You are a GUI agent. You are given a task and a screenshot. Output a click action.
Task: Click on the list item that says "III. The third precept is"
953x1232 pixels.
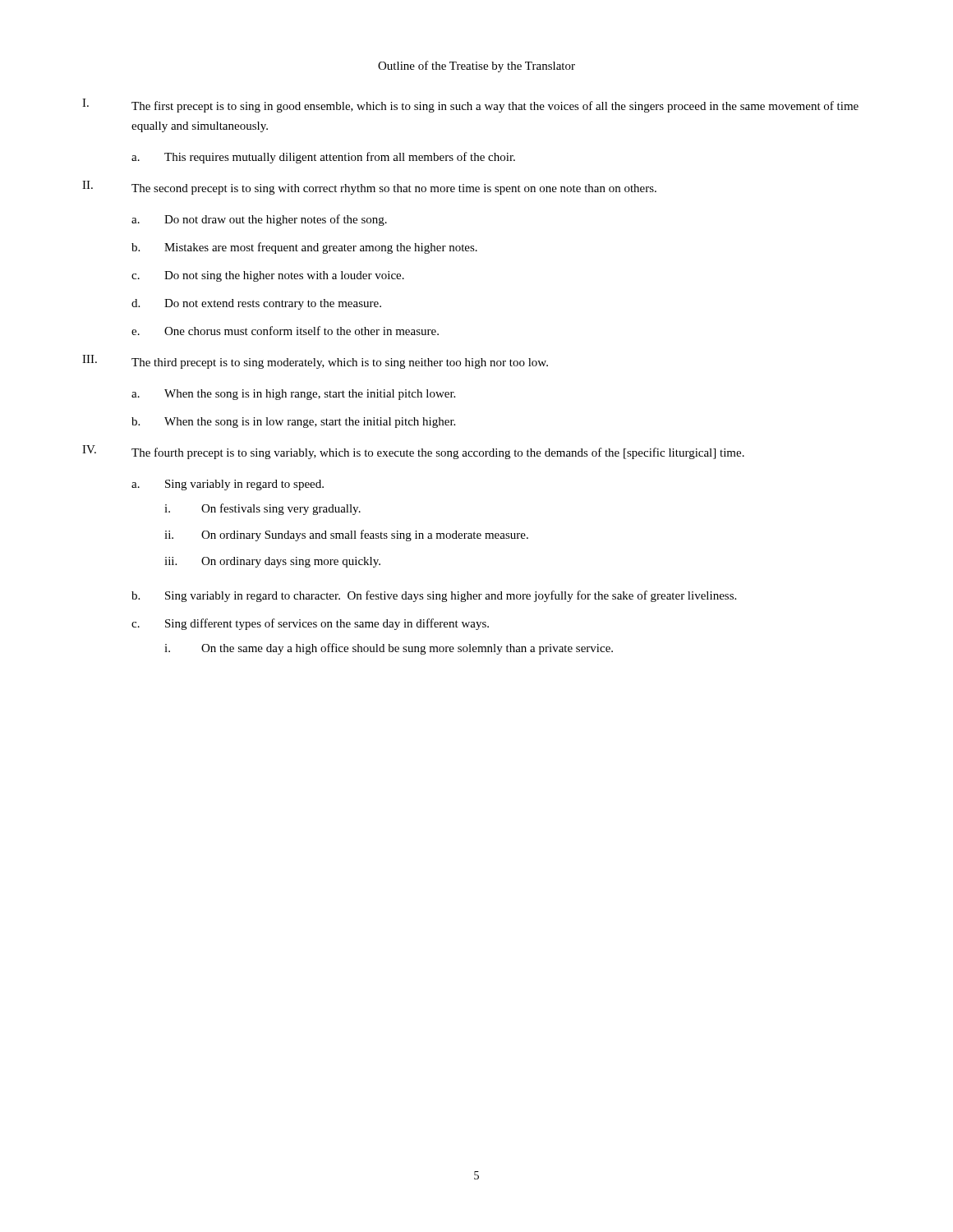click(x=315, y=362)
